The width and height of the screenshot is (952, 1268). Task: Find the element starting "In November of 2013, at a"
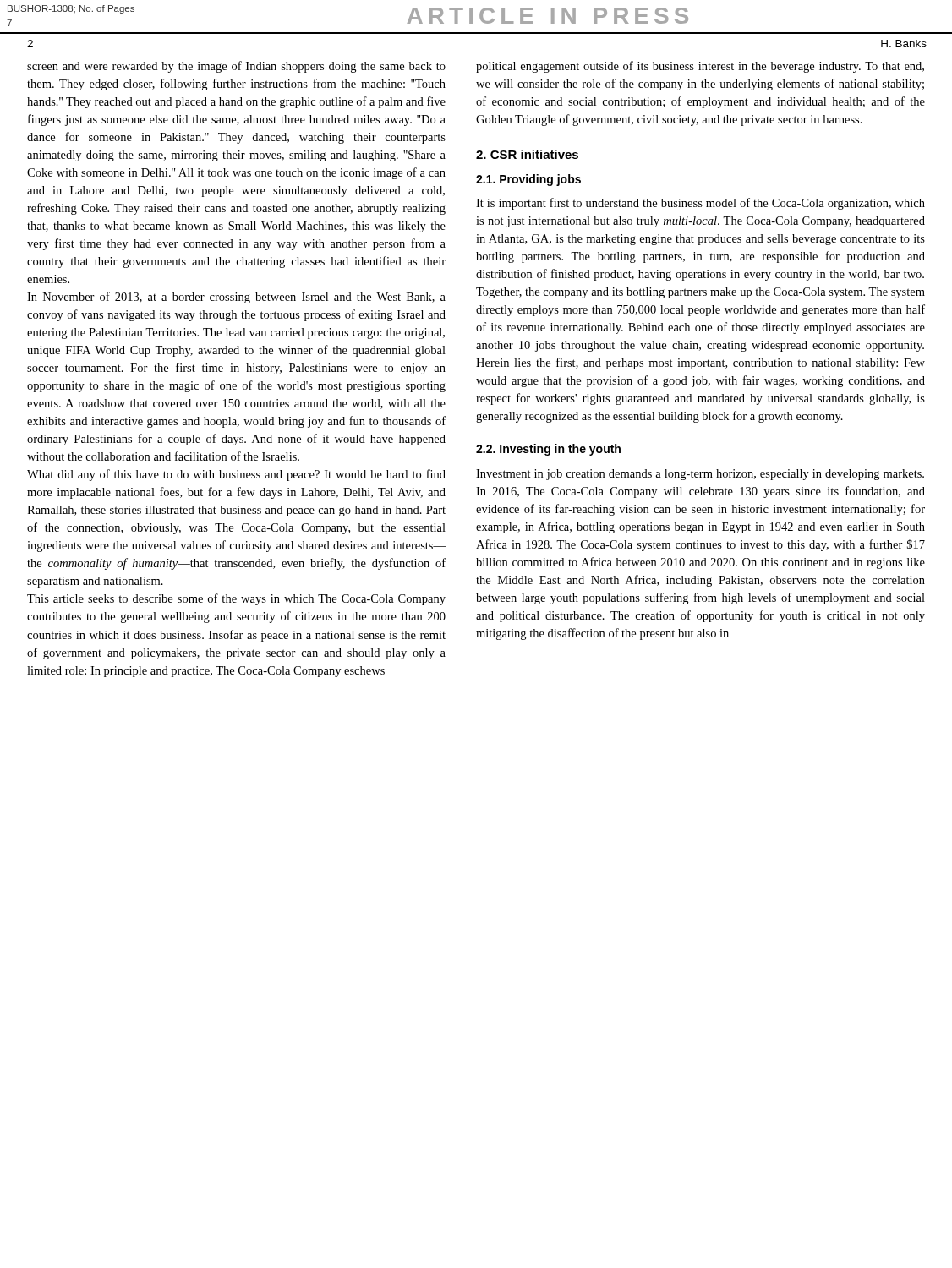pos(236,377)
